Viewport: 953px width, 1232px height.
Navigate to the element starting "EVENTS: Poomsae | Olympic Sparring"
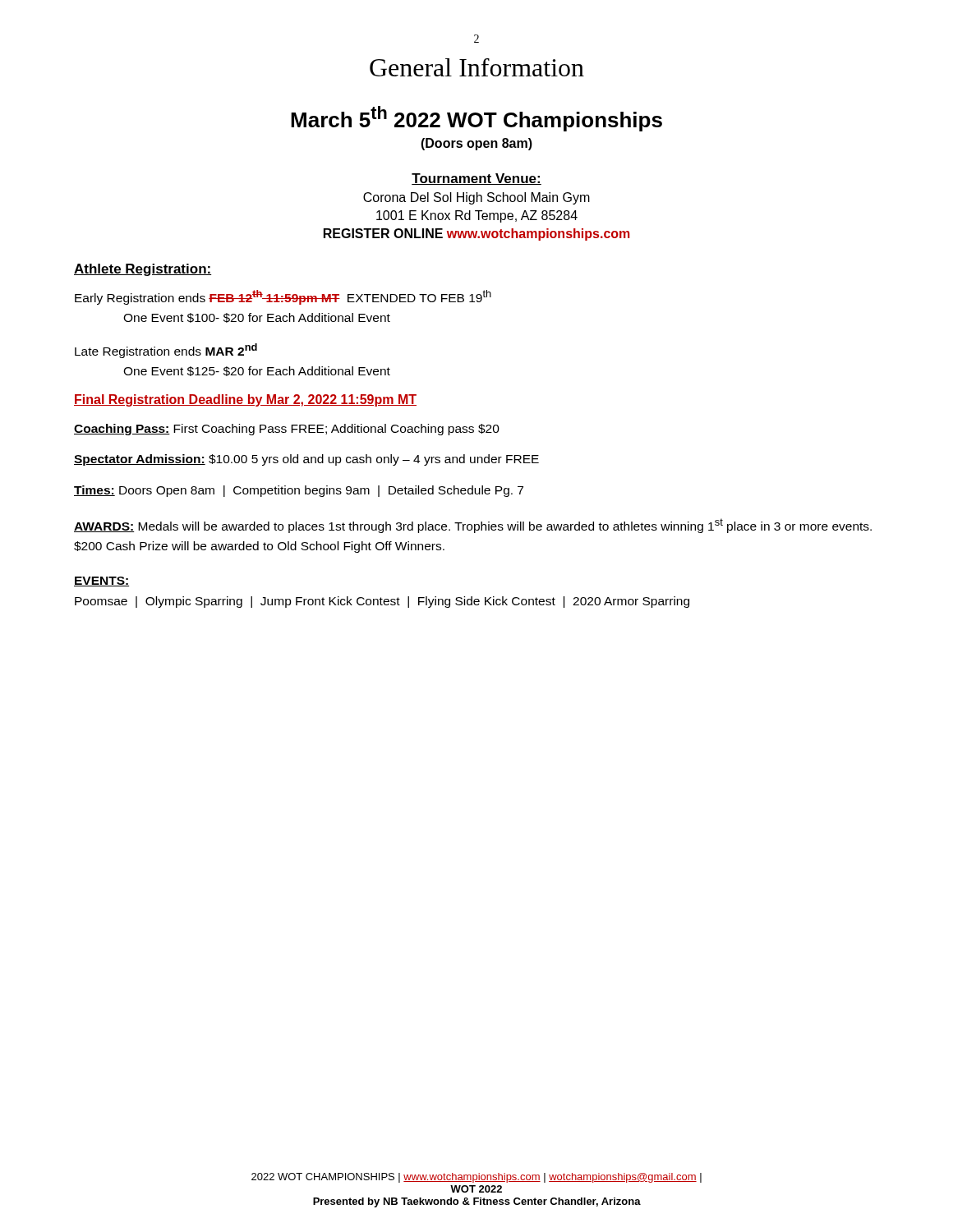pyautogui.click(x=476, y=591)
